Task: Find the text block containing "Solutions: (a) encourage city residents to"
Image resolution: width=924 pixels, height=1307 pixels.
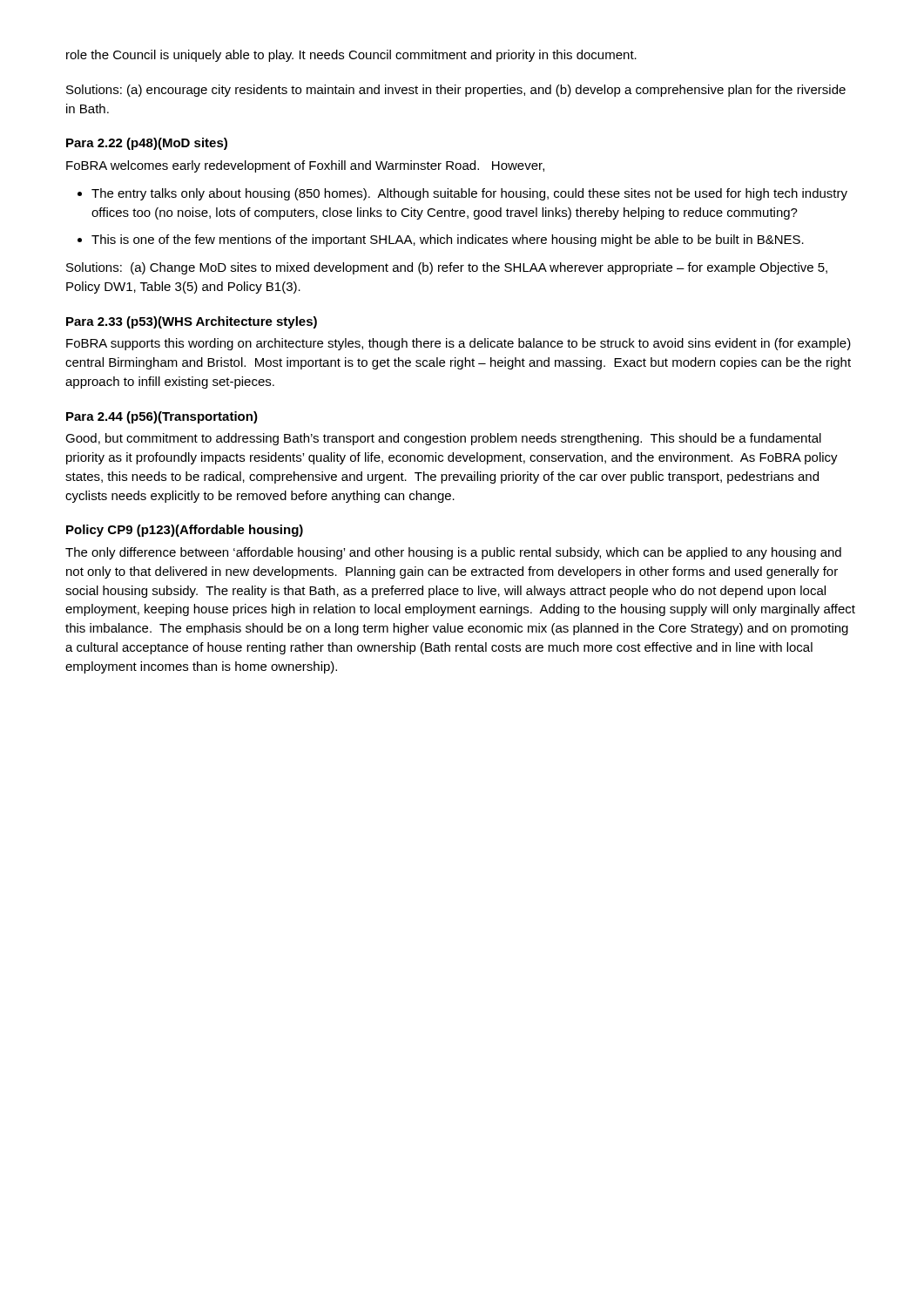Action: 456,99
